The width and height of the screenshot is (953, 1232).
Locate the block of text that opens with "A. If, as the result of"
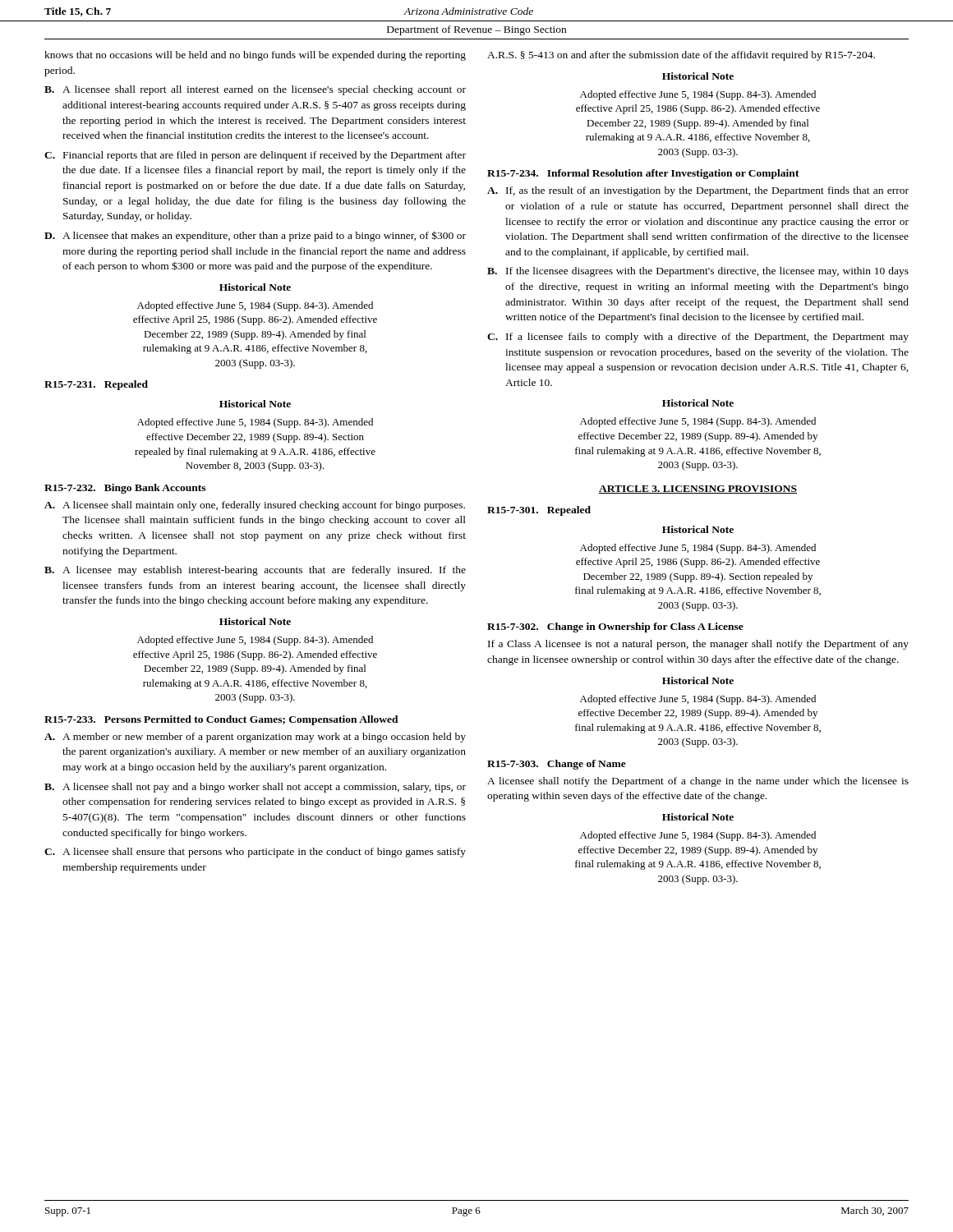[x=698, y=222]
